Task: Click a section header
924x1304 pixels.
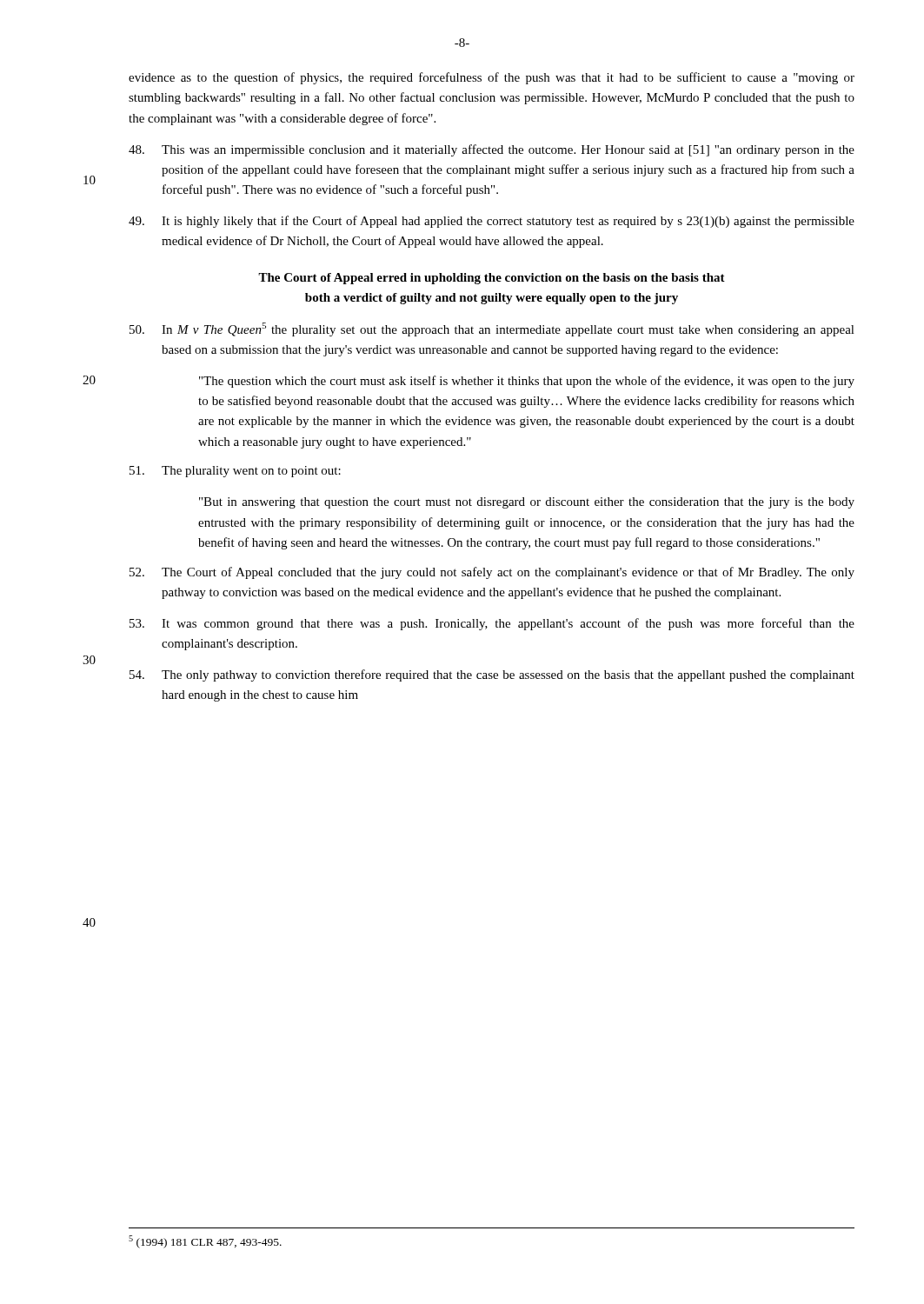Action: coord(492,287)
